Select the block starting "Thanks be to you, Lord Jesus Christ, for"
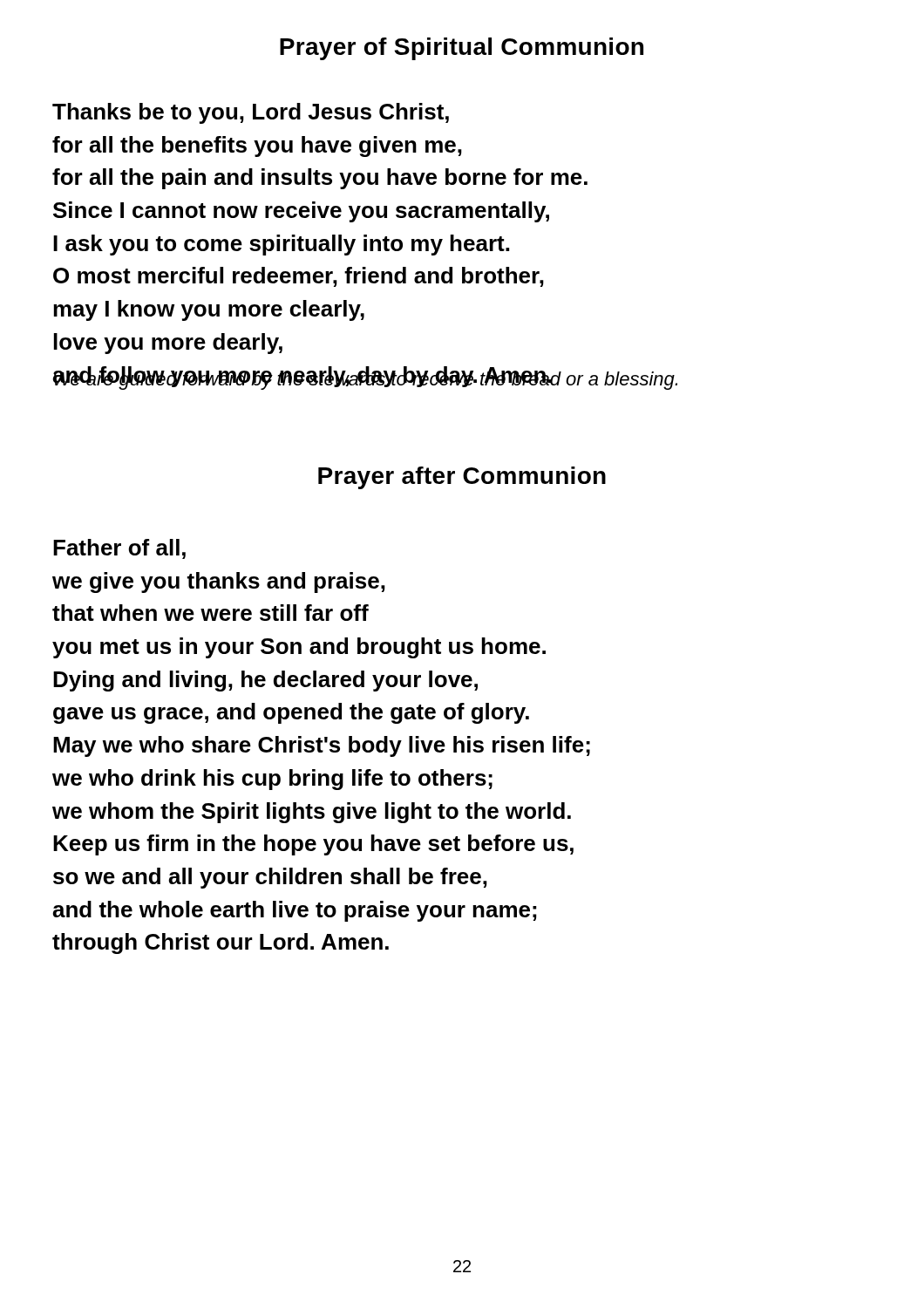Viewport: 924px width, 1308px height. pyautogui.click(x=321, y=243)
